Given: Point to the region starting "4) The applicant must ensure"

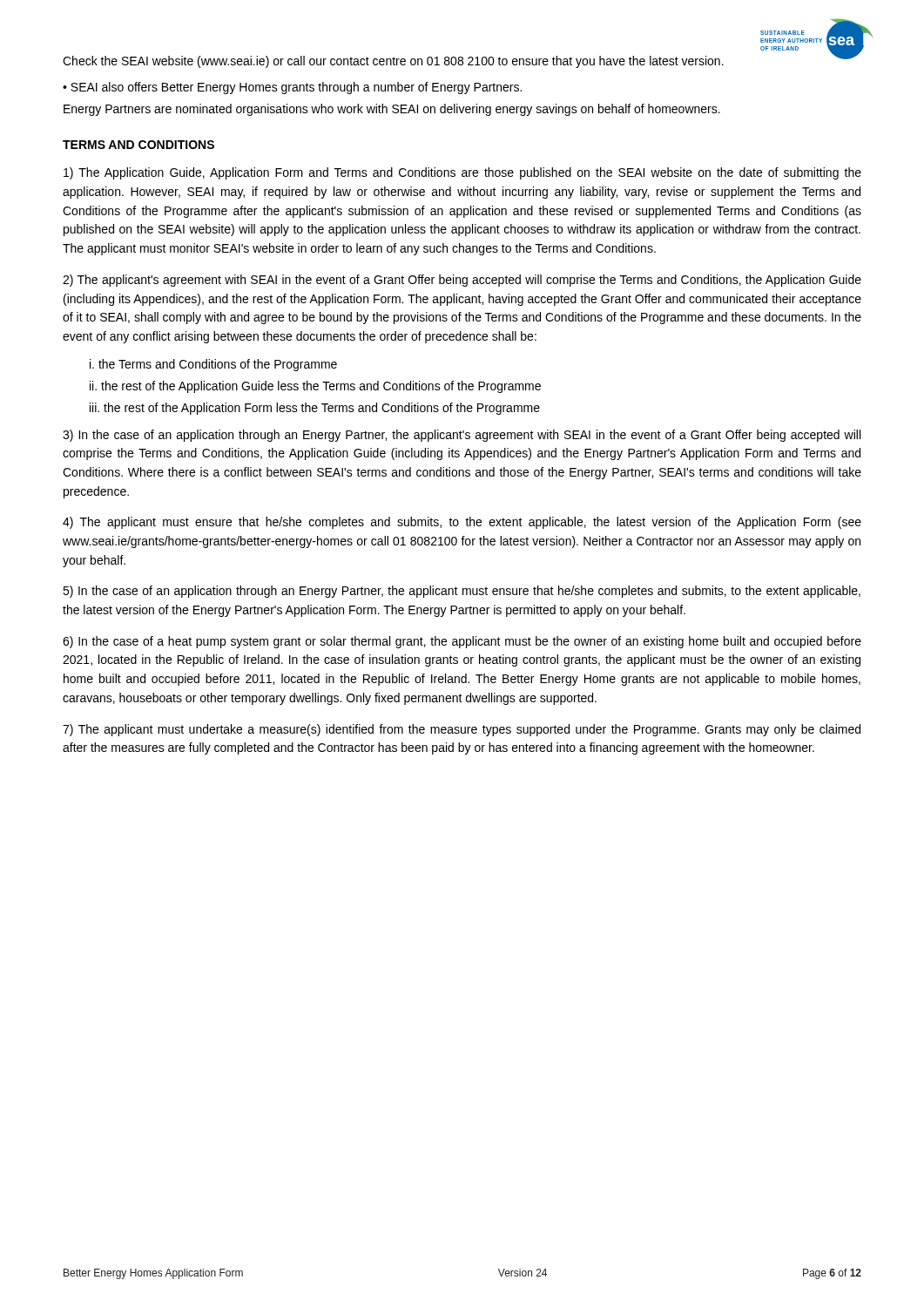Looking at the screenshot, I should coord(462,541).
